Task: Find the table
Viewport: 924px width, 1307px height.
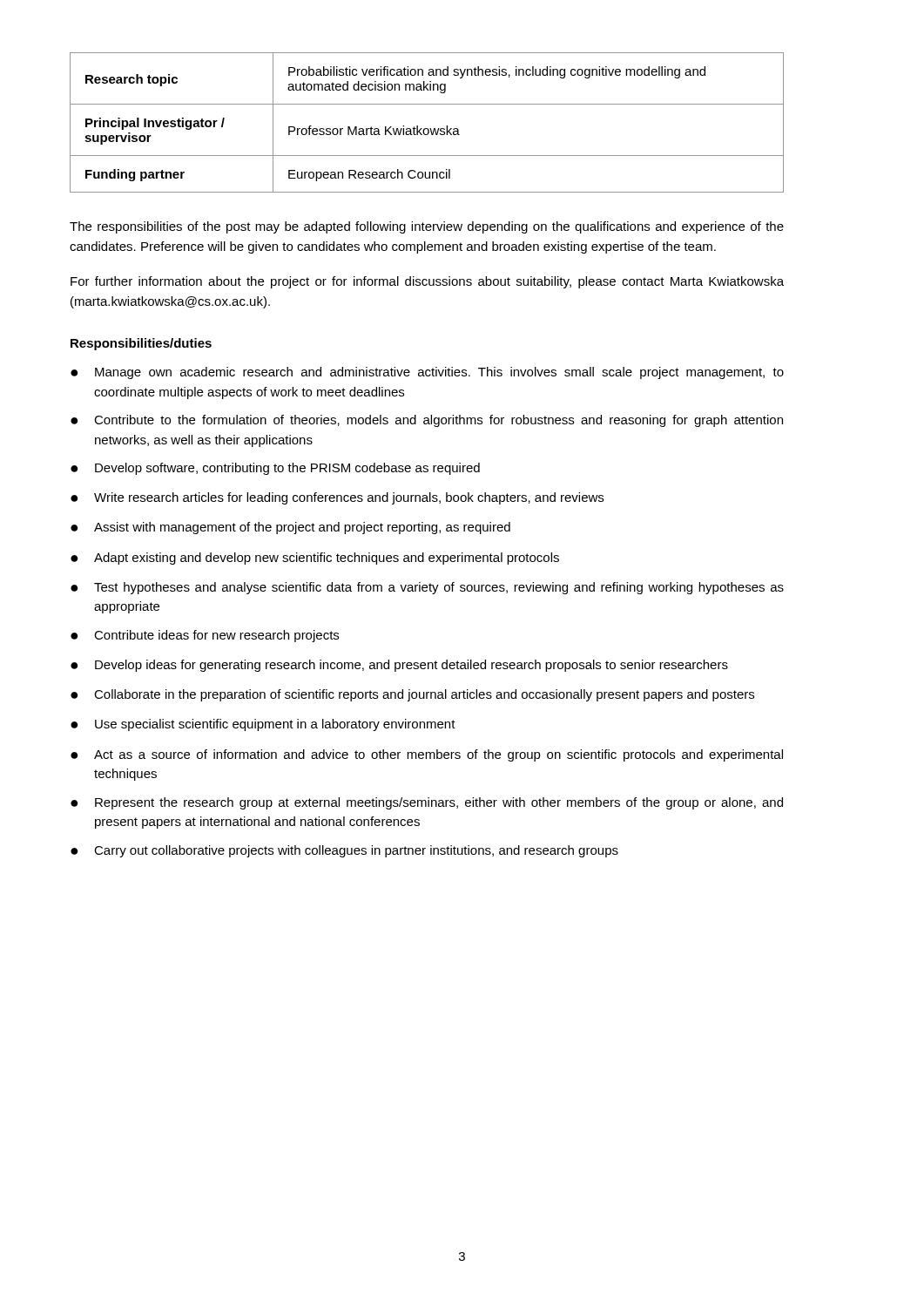Action: coord(462,122)
